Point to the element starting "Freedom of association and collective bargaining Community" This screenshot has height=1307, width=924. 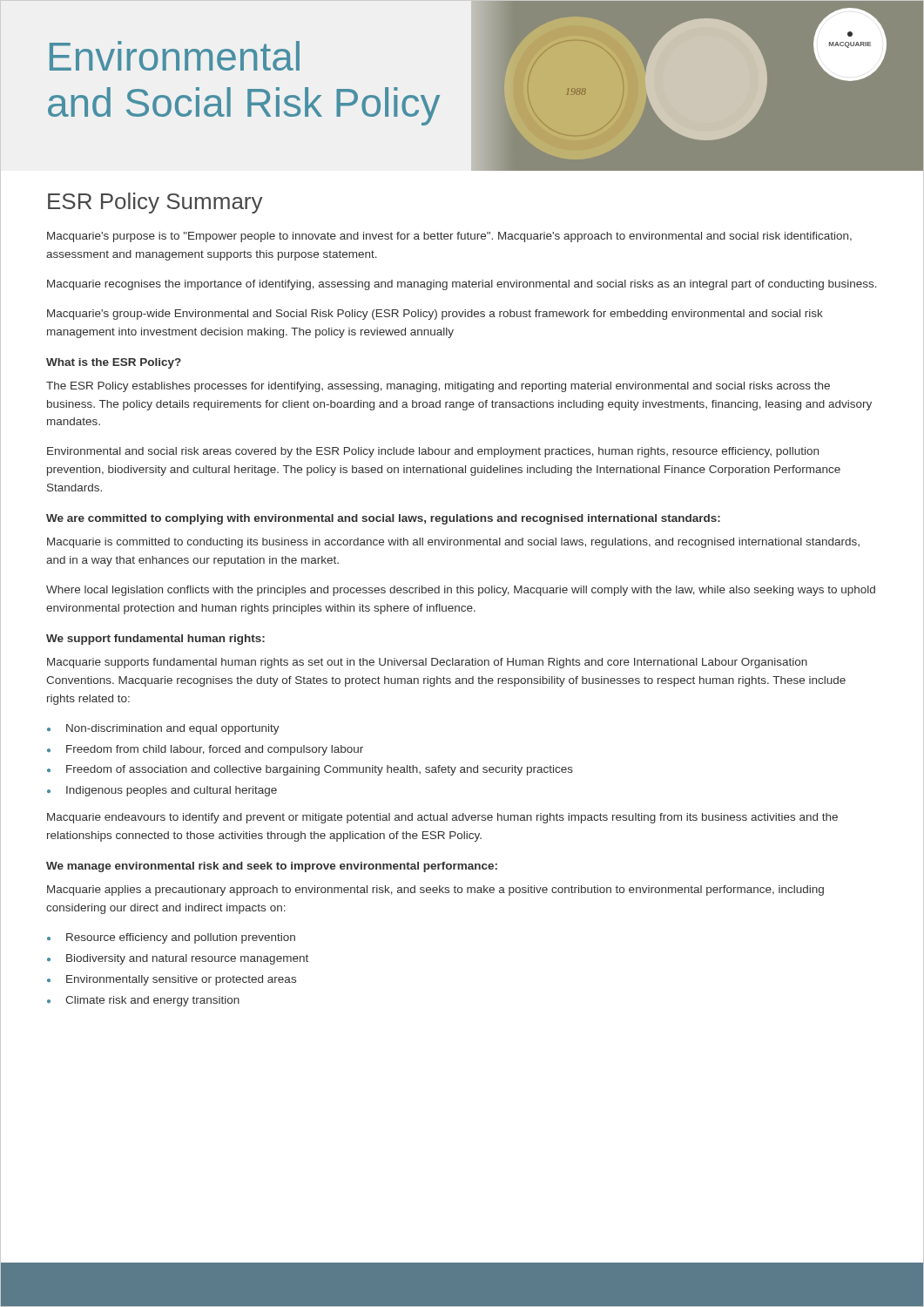[319, 769]
